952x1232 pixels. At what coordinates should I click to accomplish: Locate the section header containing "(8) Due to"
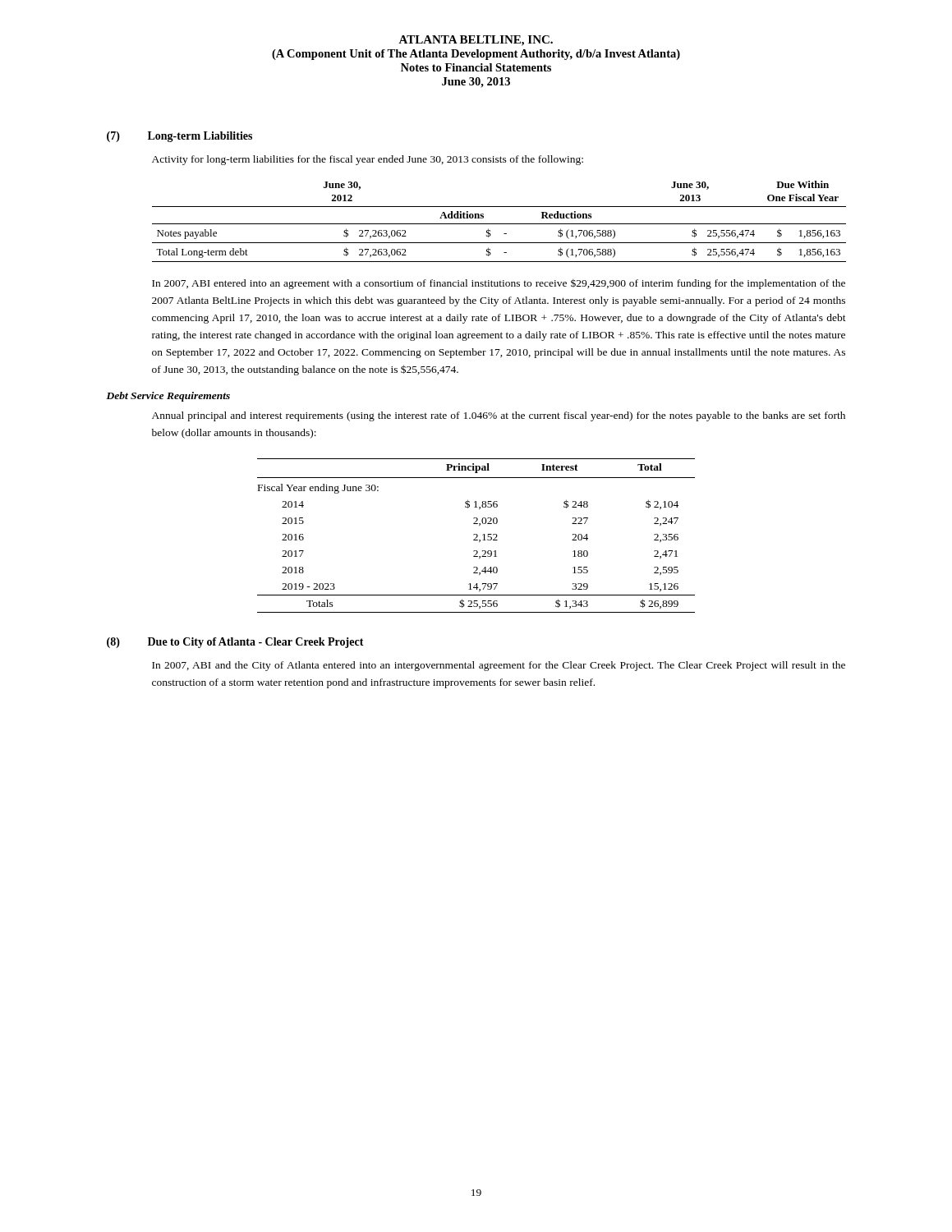point(235,643)
